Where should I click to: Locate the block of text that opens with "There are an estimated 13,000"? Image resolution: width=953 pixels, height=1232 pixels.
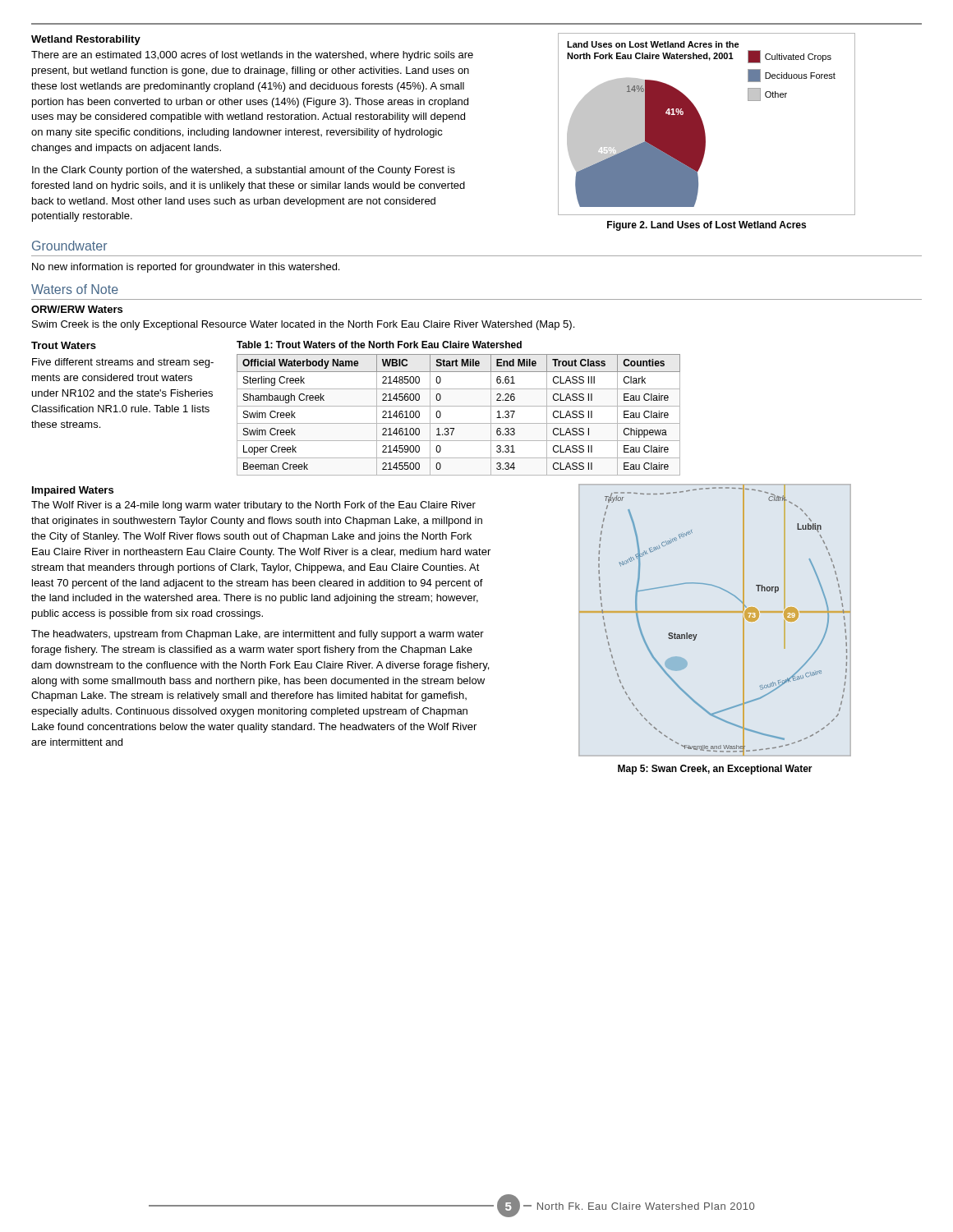click(253, 102)
